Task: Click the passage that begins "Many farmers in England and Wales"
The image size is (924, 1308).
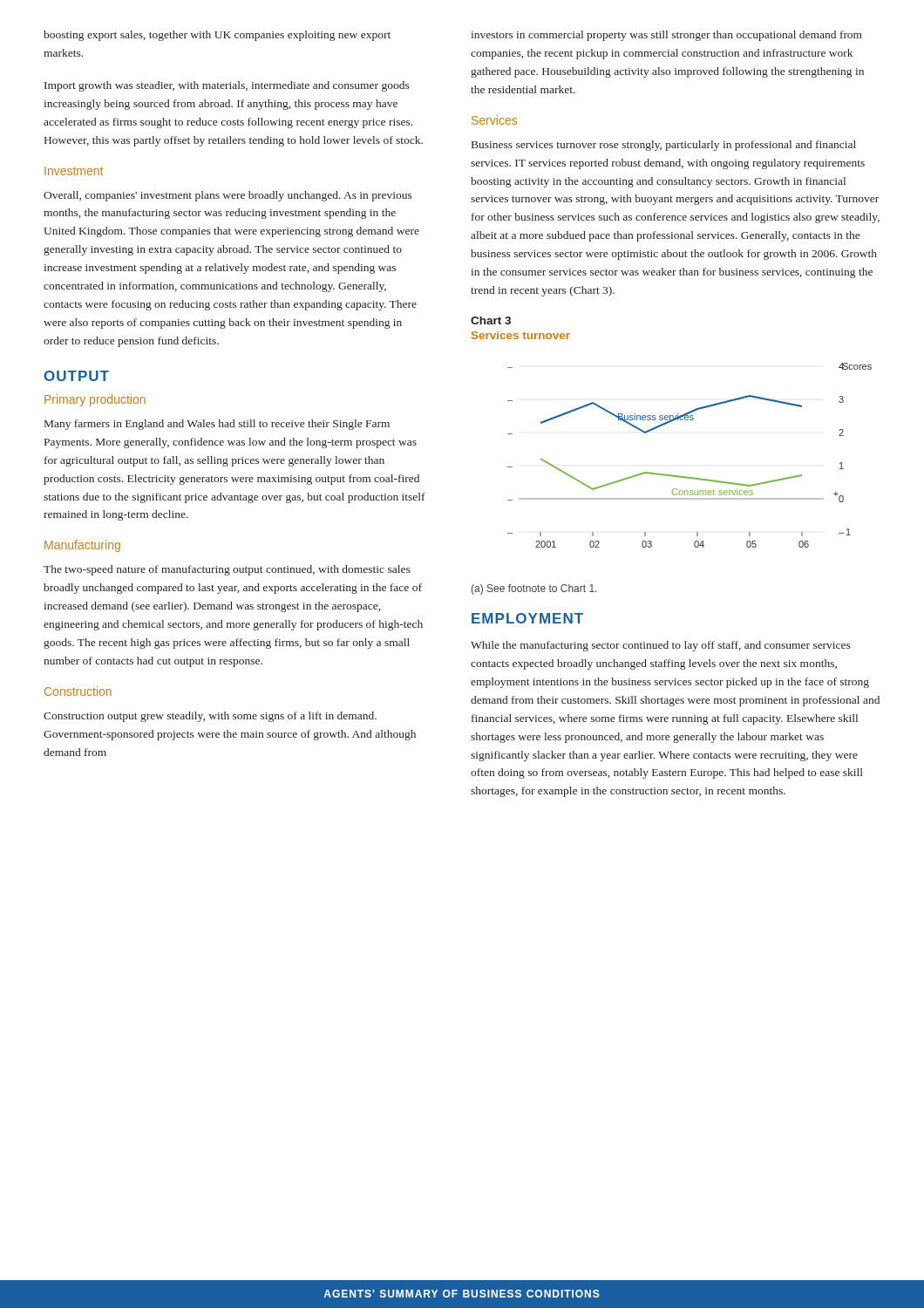Action: pyautogui.click(x=234, y=469)
